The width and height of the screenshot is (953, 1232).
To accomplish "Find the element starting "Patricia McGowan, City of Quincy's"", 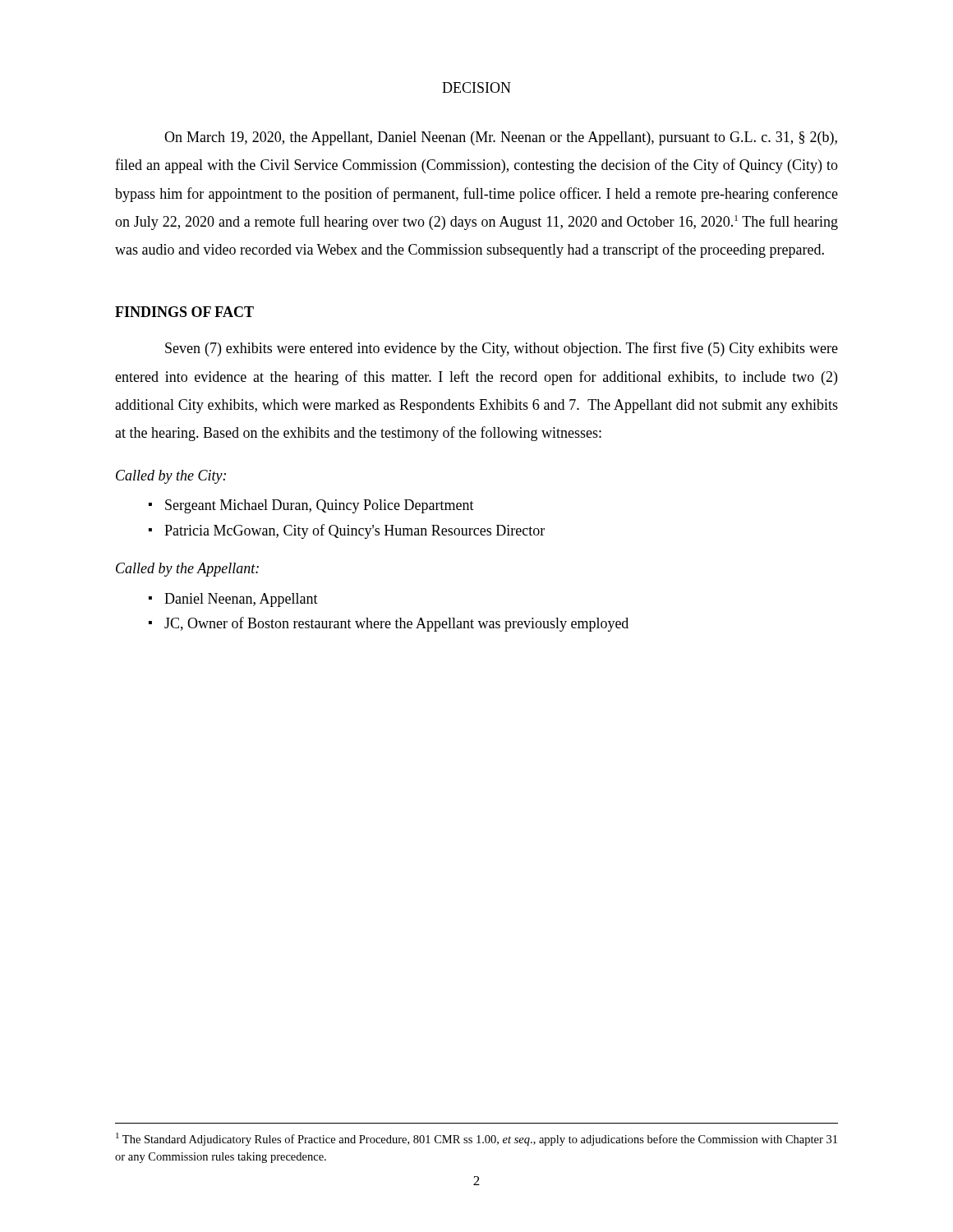I will [355, 530].
